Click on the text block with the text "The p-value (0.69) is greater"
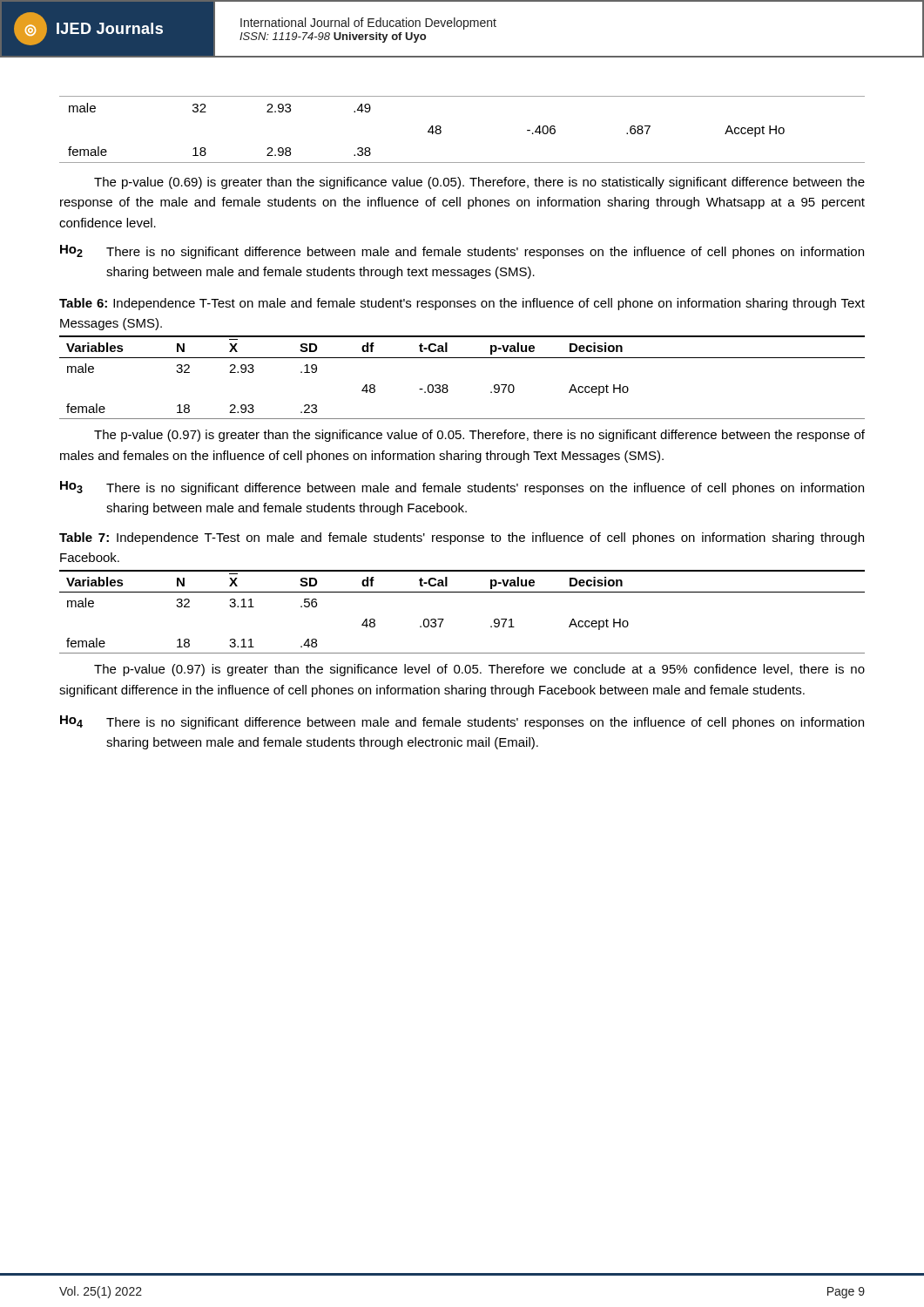Image resolution: width=924 pixels, height=1307 pixels. click(x=462, y=202)
